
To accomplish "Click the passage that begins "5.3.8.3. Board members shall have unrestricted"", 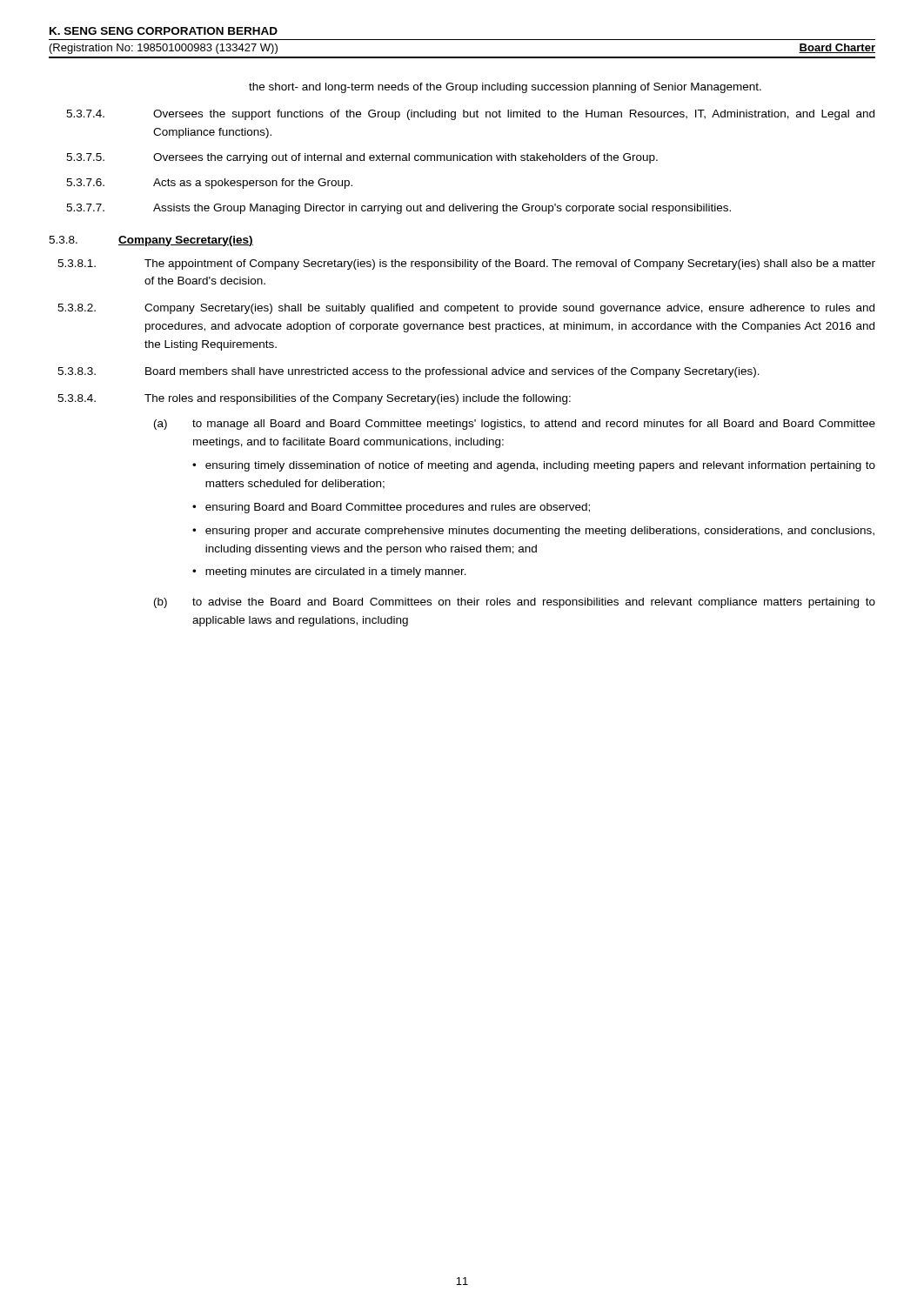I will tap(462, 372).
